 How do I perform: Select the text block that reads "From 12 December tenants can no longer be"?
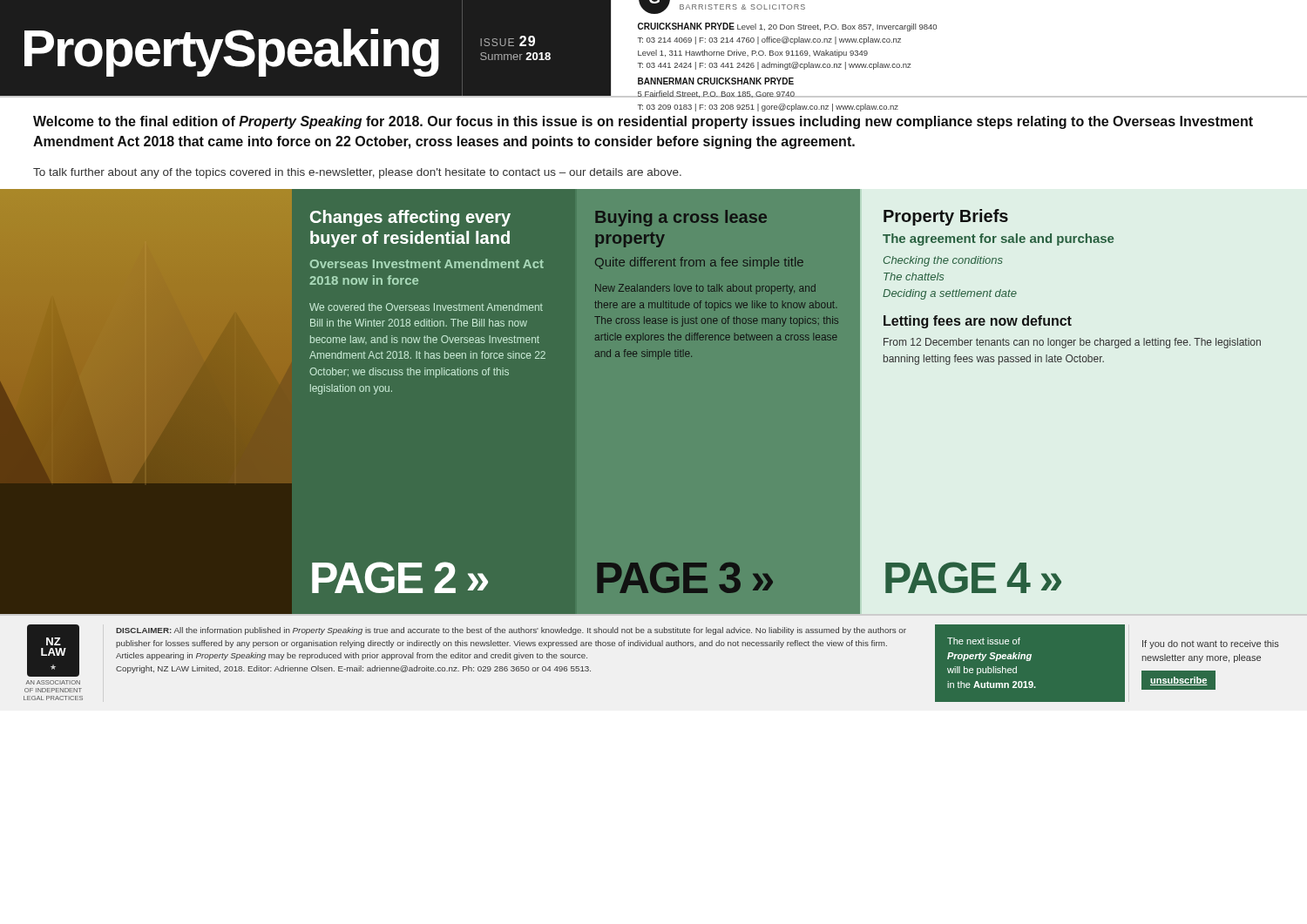click(x=1072, y=350)
